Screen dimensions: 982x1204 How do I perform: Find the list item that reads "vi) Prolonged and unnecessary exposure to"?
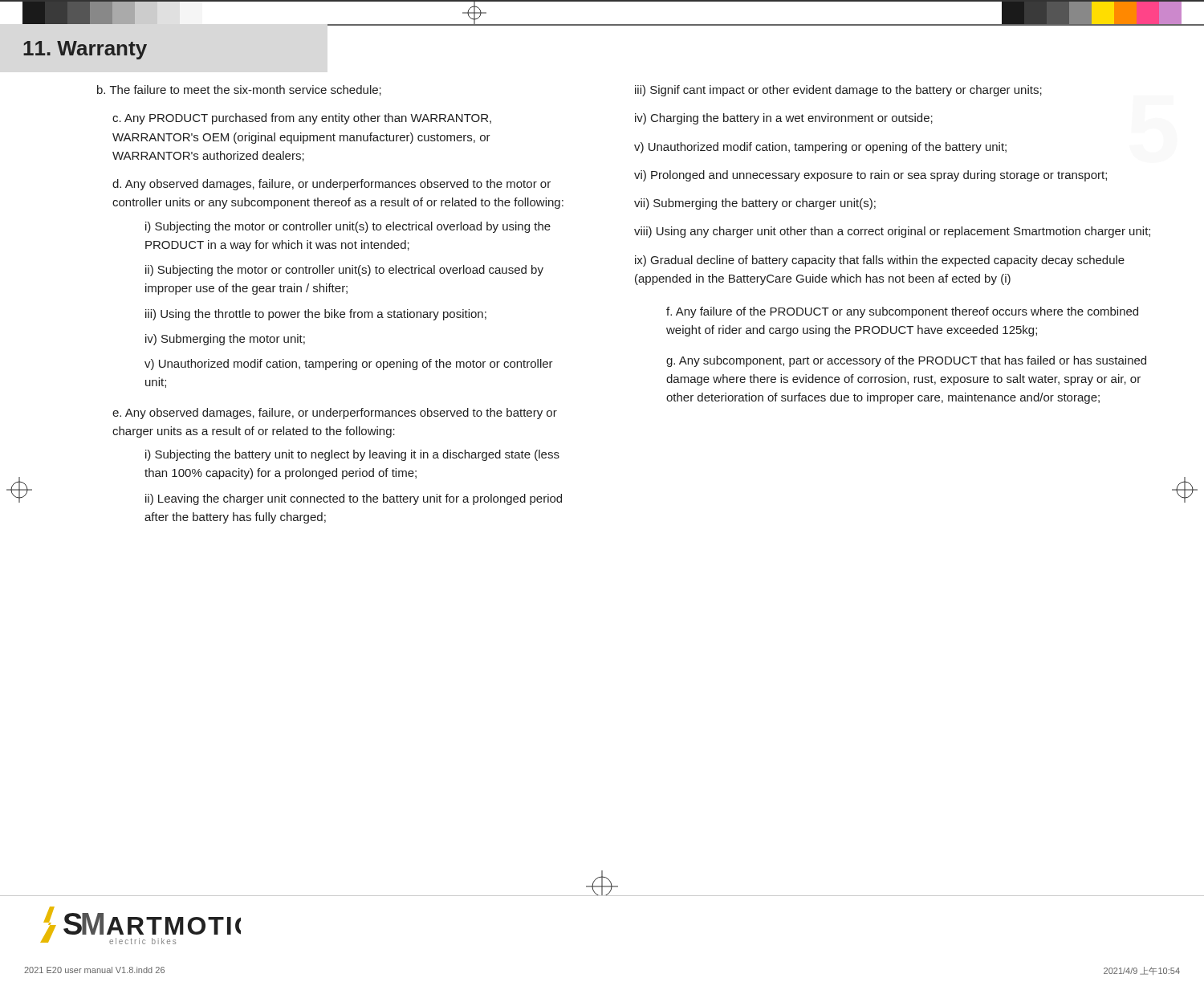click(871, 174)
